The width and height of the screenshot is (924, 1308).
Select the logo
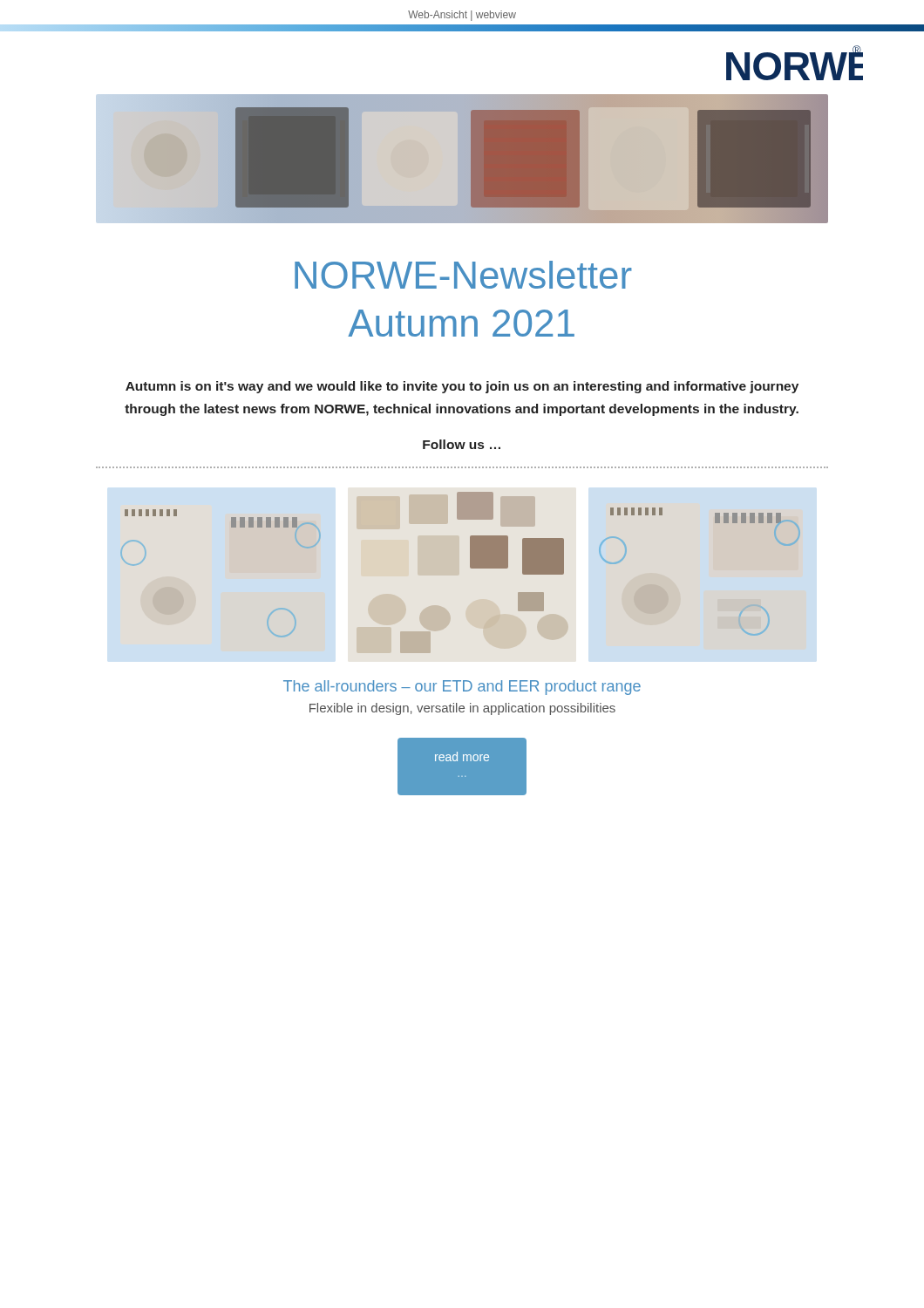pos(462,63)
